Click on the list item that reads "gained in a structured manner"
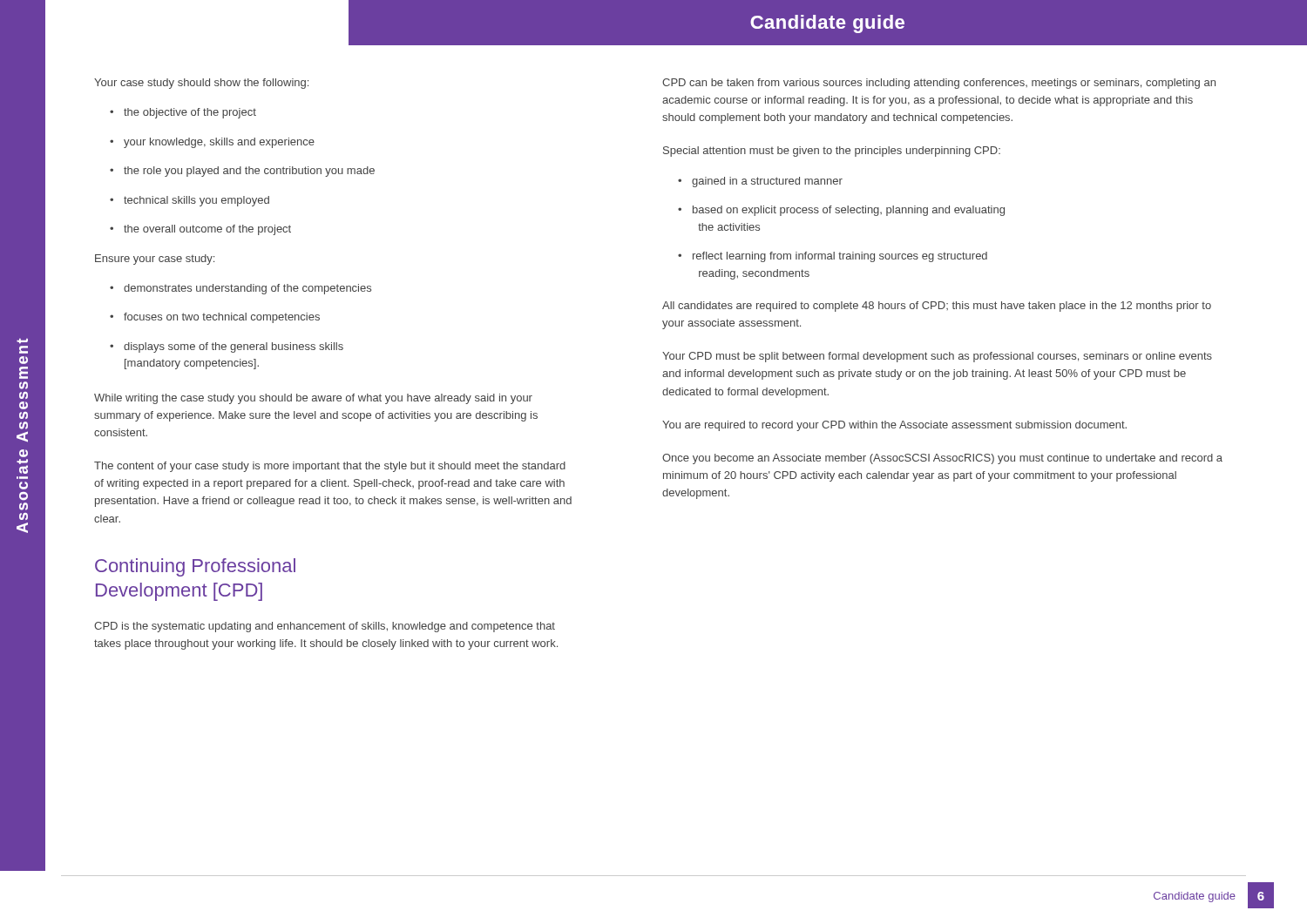This screenshot has height=924, width=1307. [760, 182]
